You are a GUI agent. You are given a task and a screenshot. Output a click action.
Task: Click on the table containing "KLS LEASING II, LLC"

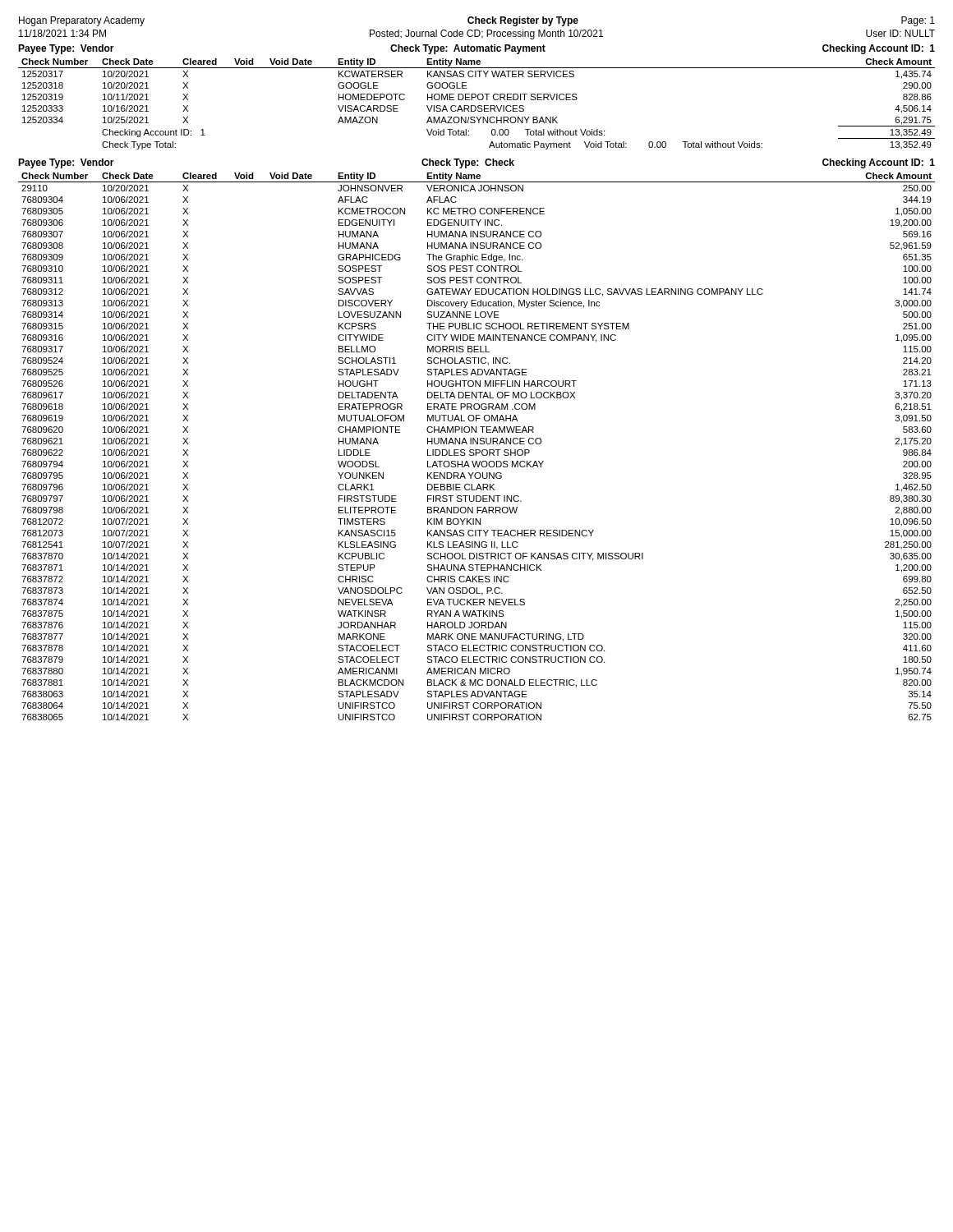coord(476,446)
